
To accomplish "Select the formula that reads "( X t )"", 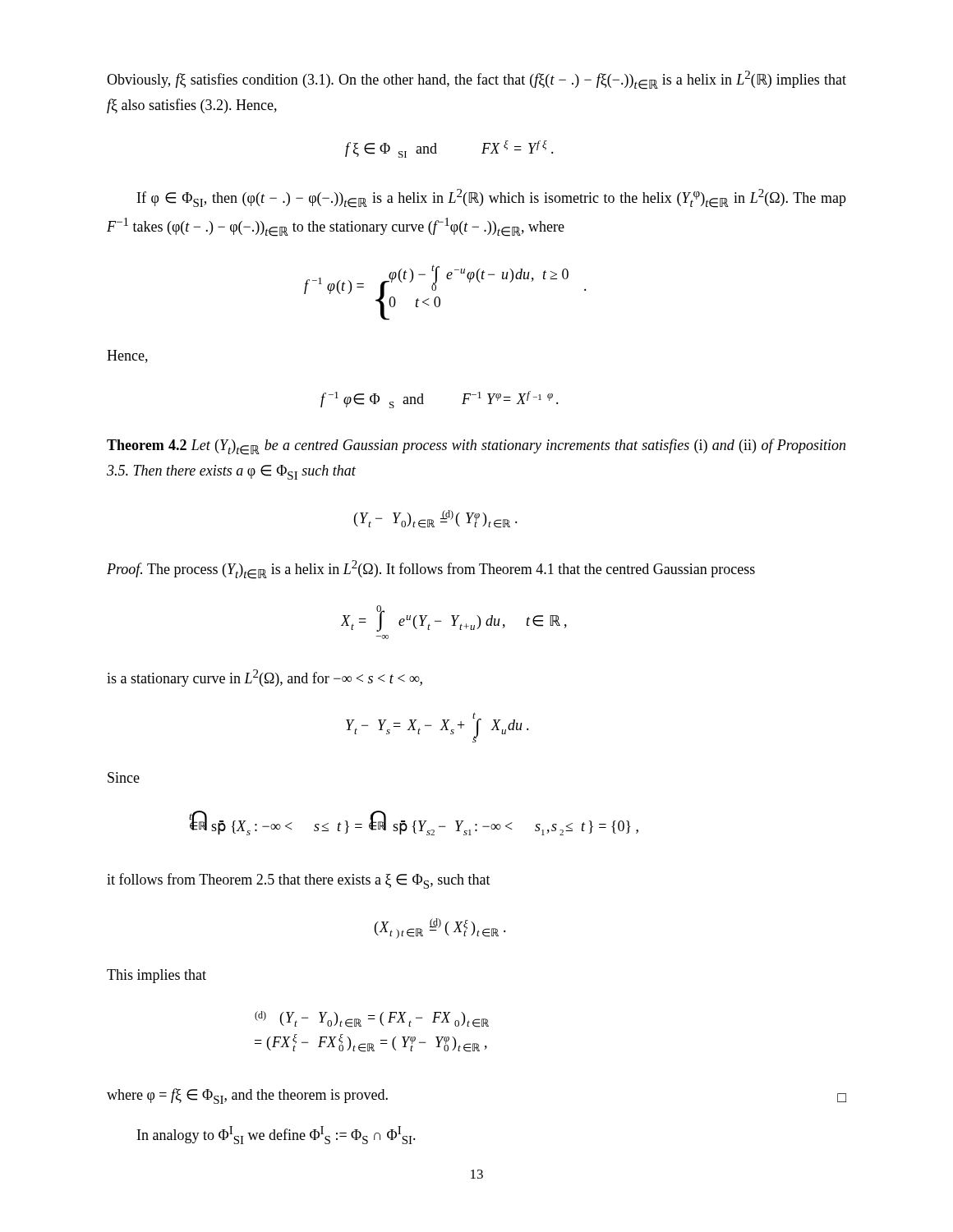I will [476, 929].
